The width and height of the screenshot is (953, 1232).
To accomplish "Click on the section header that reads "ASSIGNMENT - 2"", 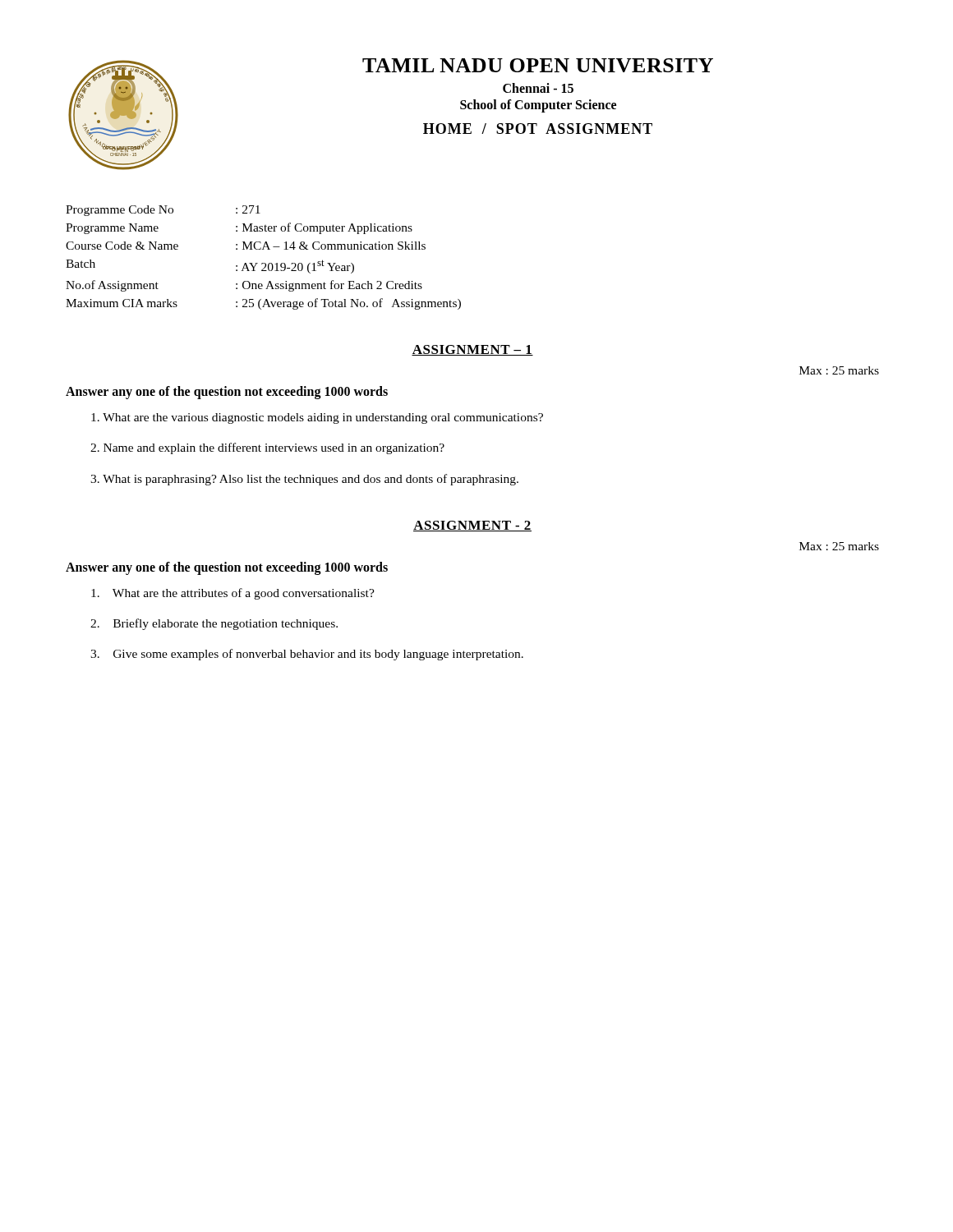I will [x=472, y=525].
